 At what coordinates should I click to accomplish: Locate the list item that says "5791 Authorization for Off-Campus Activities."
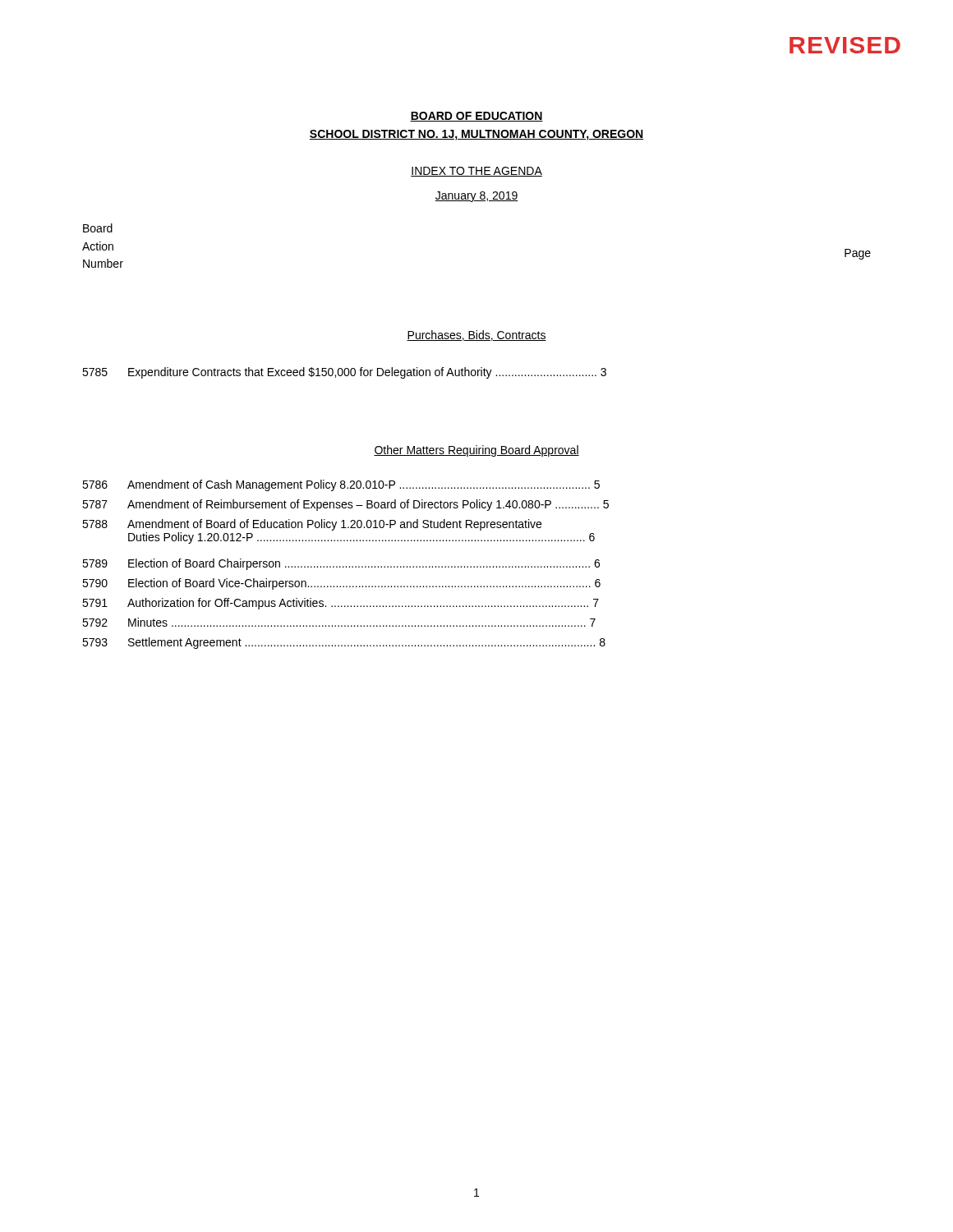(476, 603)
